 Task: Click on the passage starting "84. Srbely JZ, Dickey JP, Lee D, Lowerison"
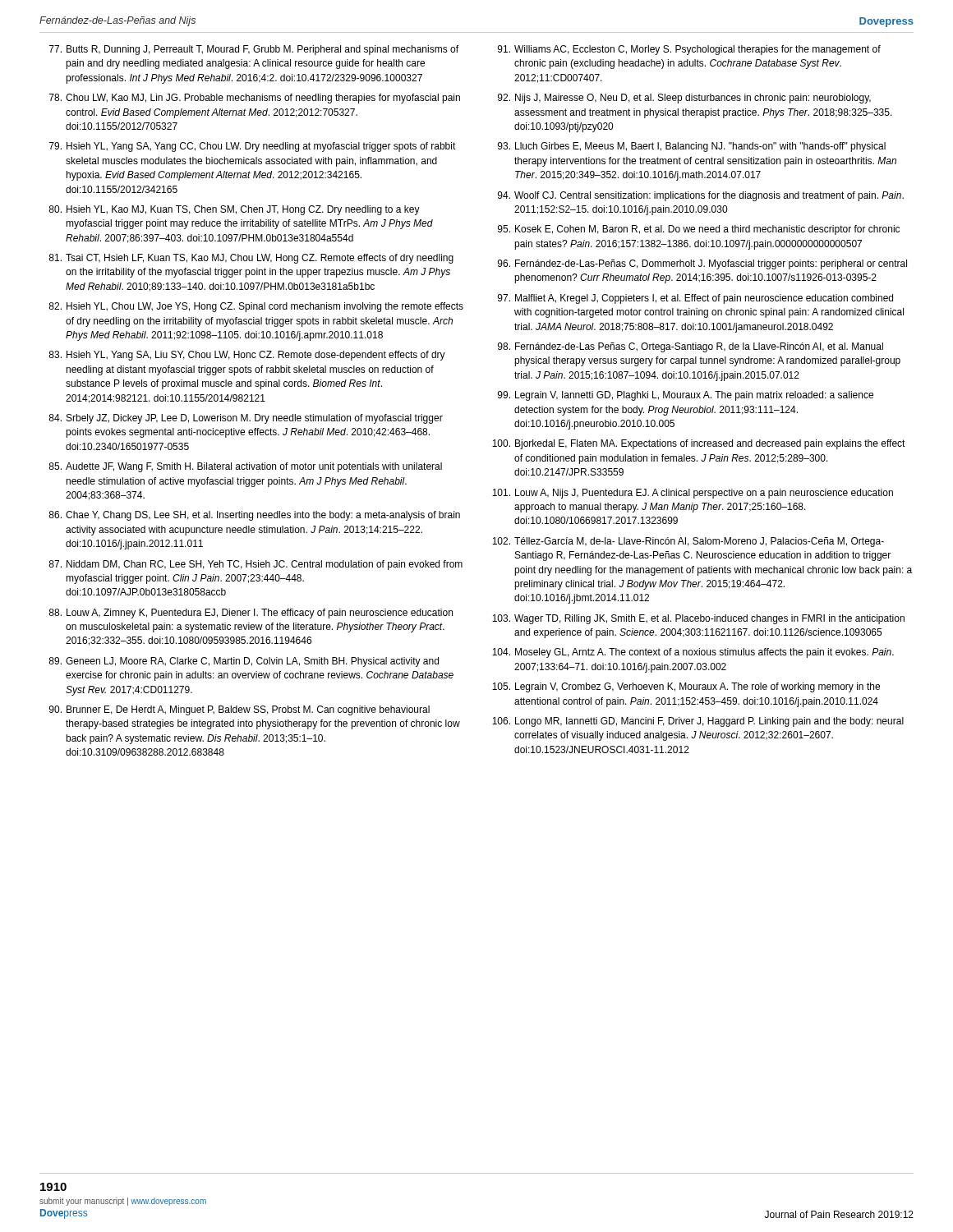pos(252,433)
